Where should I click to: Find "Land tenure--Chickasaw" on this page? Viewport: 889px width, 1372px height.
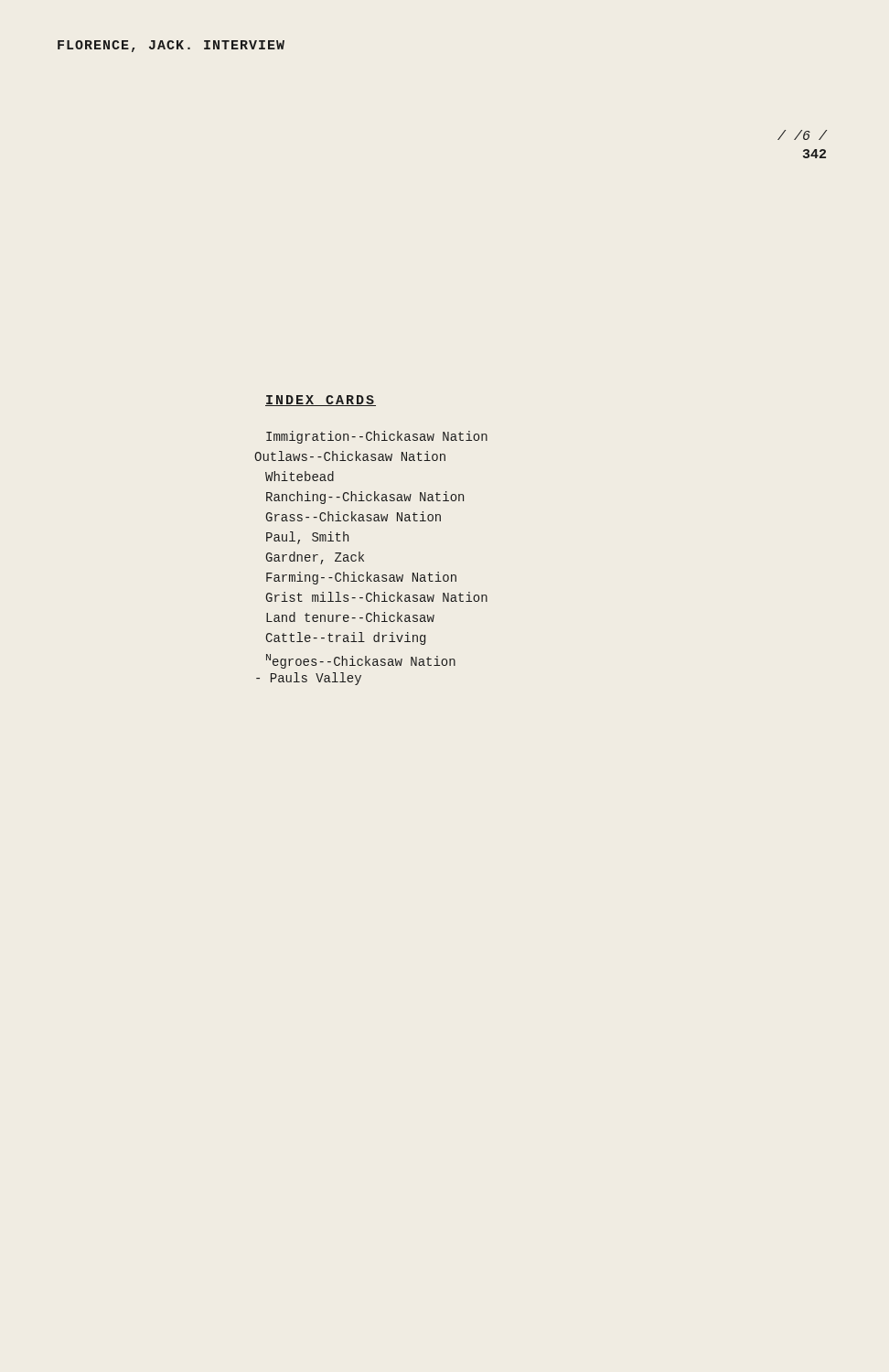[350, 618]
